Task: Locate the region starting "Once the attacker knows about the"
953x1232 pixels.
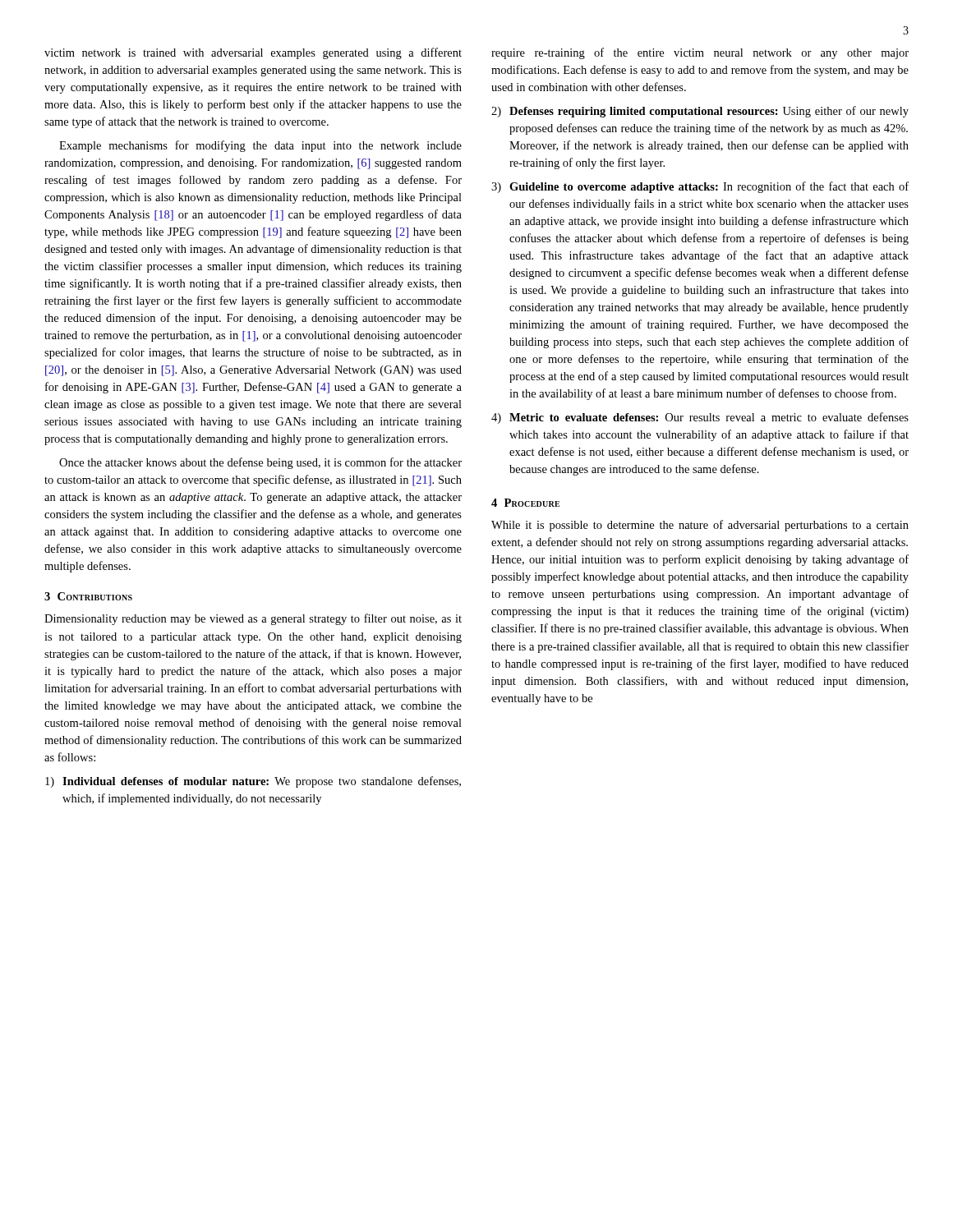Action: pos(253,514)
